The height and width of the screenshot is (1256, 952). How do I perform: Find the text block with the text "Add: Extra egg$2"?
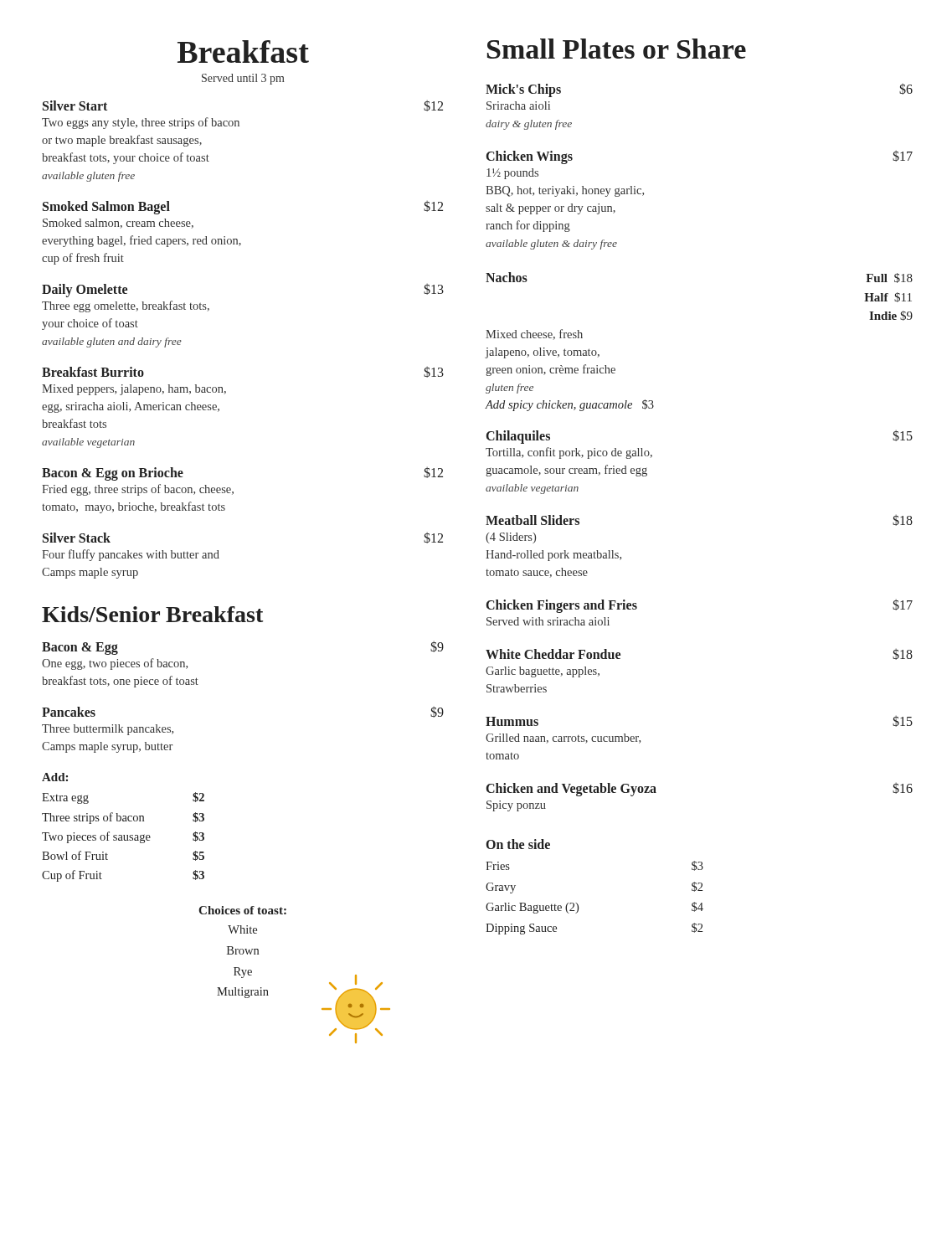(x=55, y=777)
